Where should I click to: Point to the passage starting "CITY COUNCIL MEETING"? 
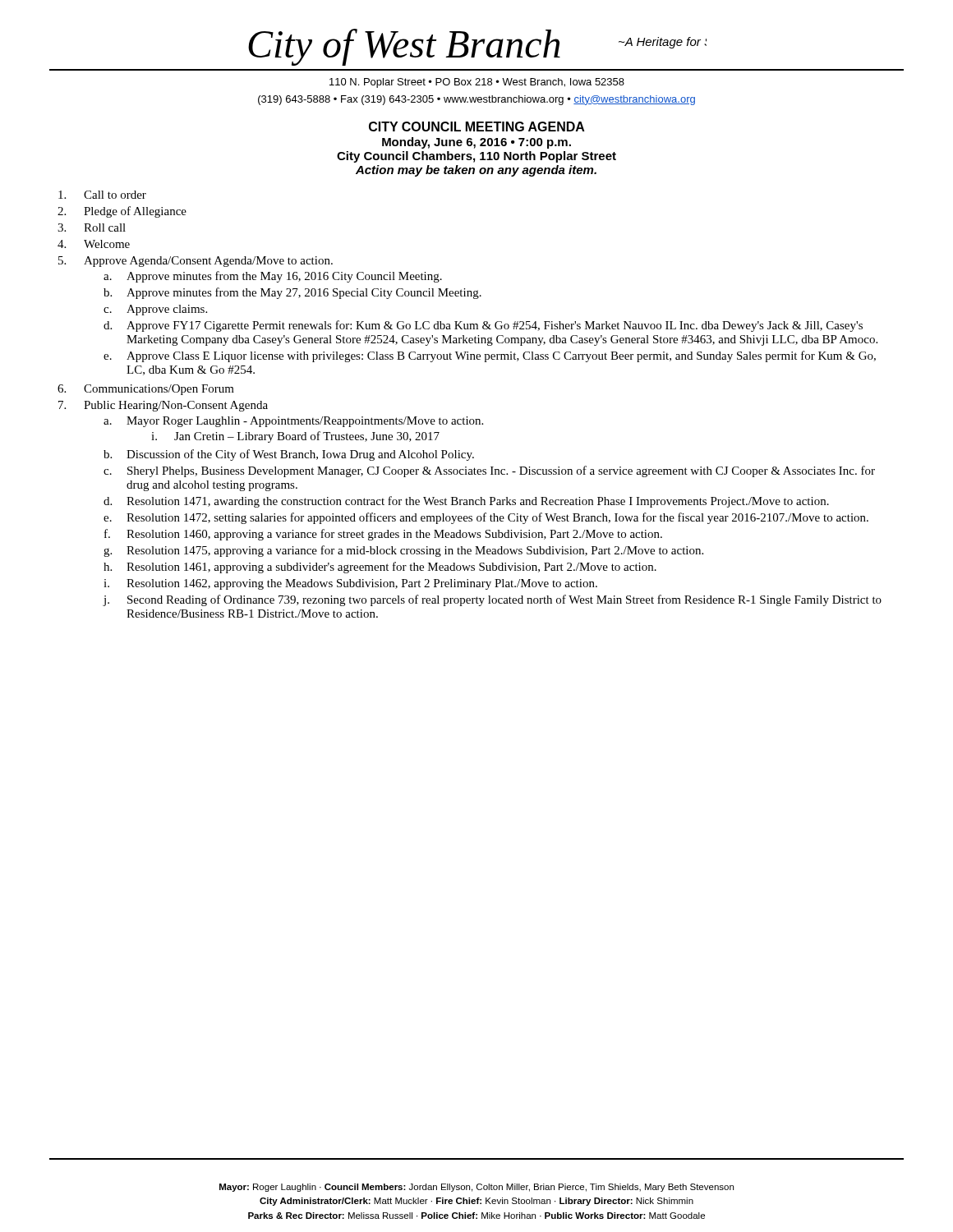click(476, 148)
